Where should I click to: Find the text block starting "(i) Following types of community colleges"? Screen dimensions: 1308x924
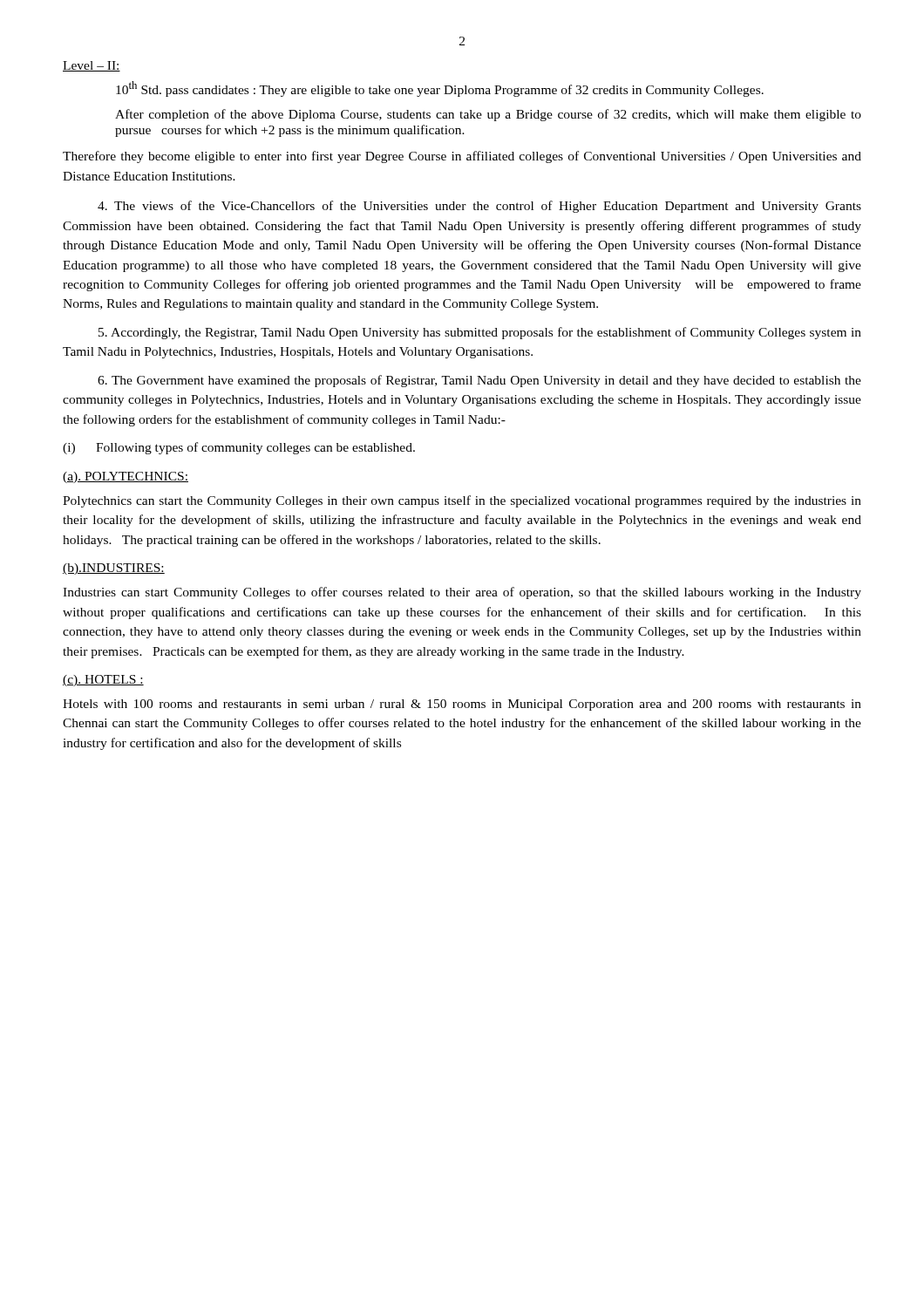click(239, 448)
